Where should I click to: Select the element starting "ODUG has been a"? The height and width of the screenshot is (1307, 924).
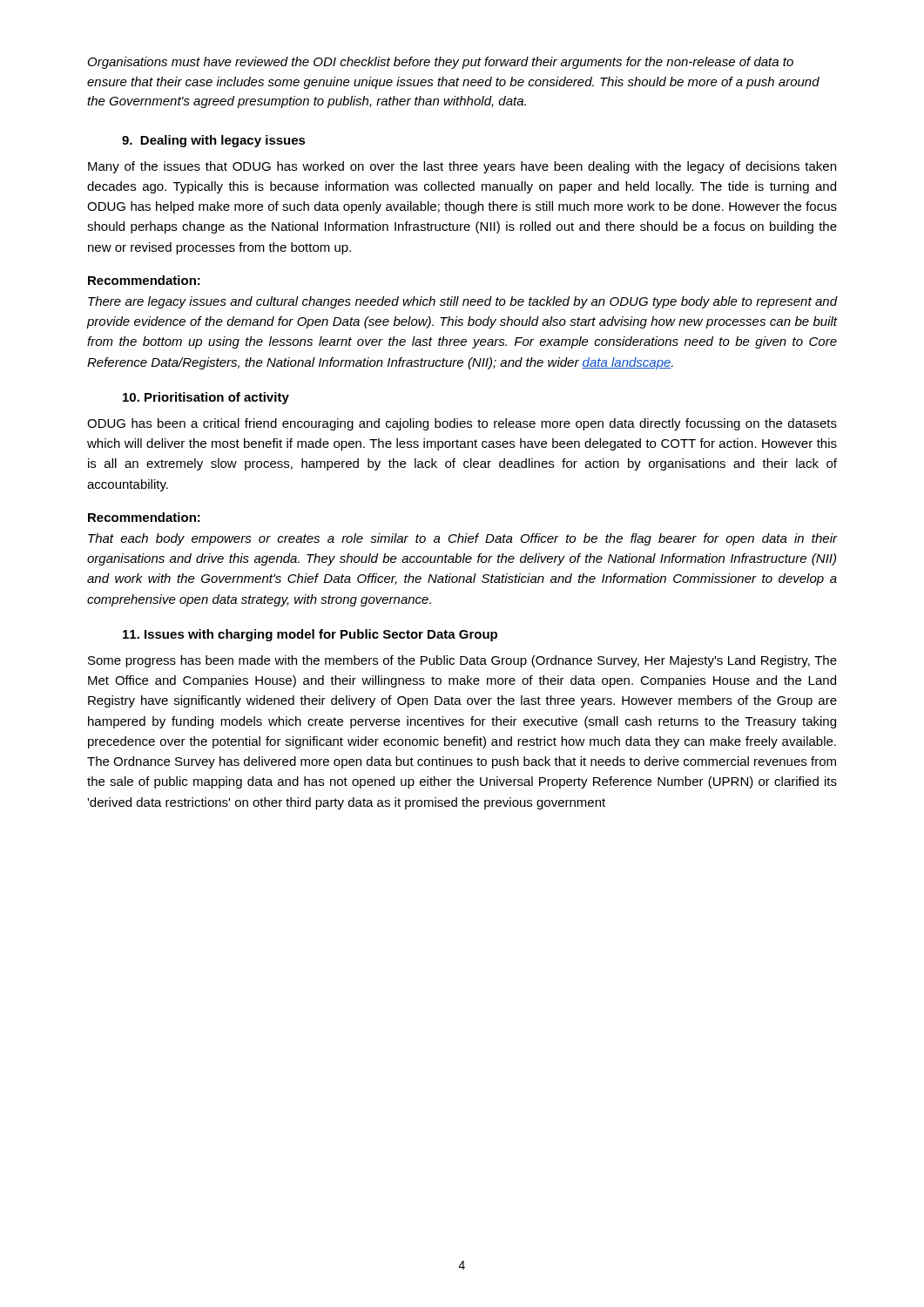(462, 453)
